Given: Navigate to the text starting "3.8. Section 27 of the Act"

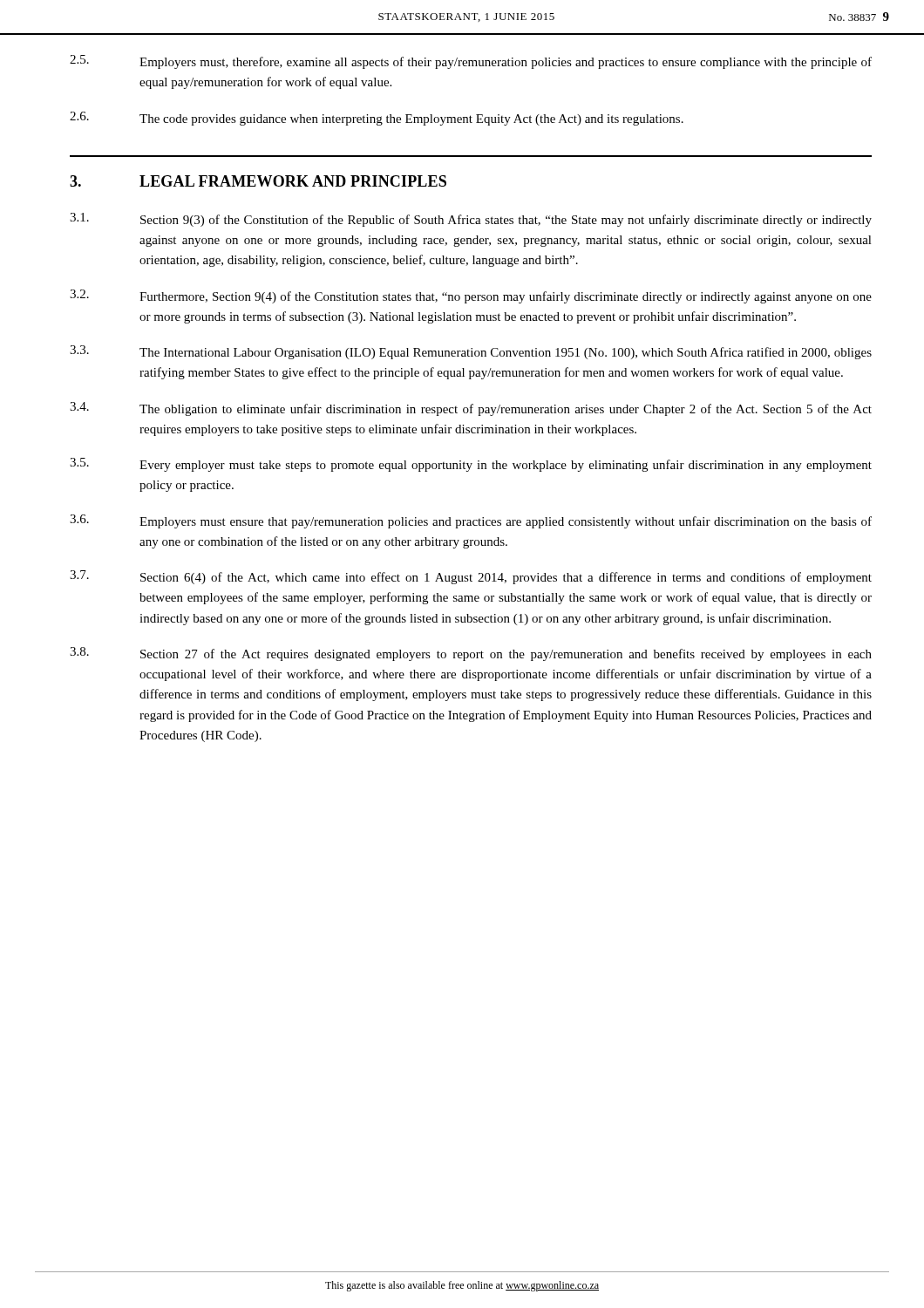Looking at the screenshot, I should (x=471, y=695).
